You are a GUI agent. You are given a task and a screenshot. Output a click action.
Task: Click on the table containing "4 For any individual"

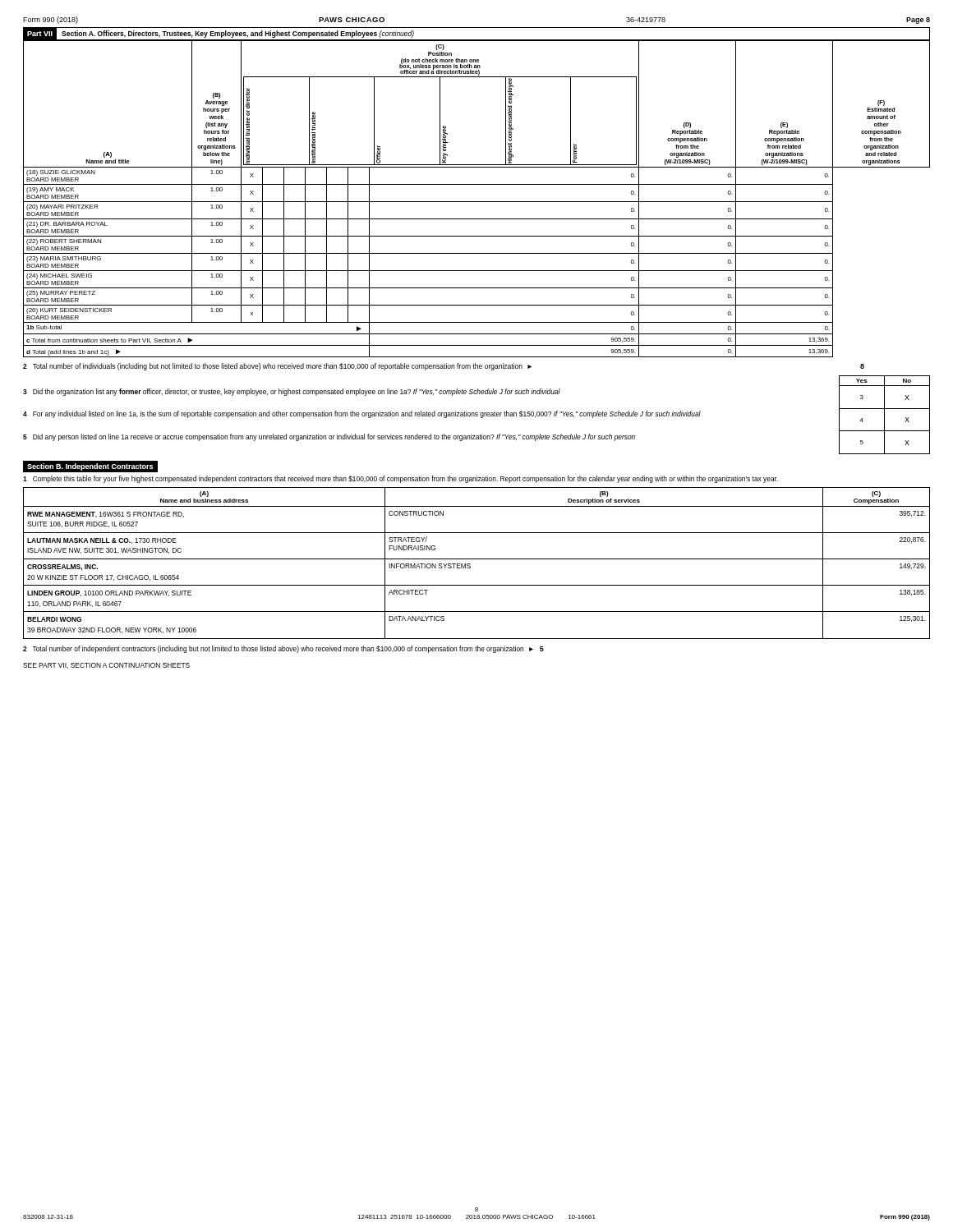476,415
